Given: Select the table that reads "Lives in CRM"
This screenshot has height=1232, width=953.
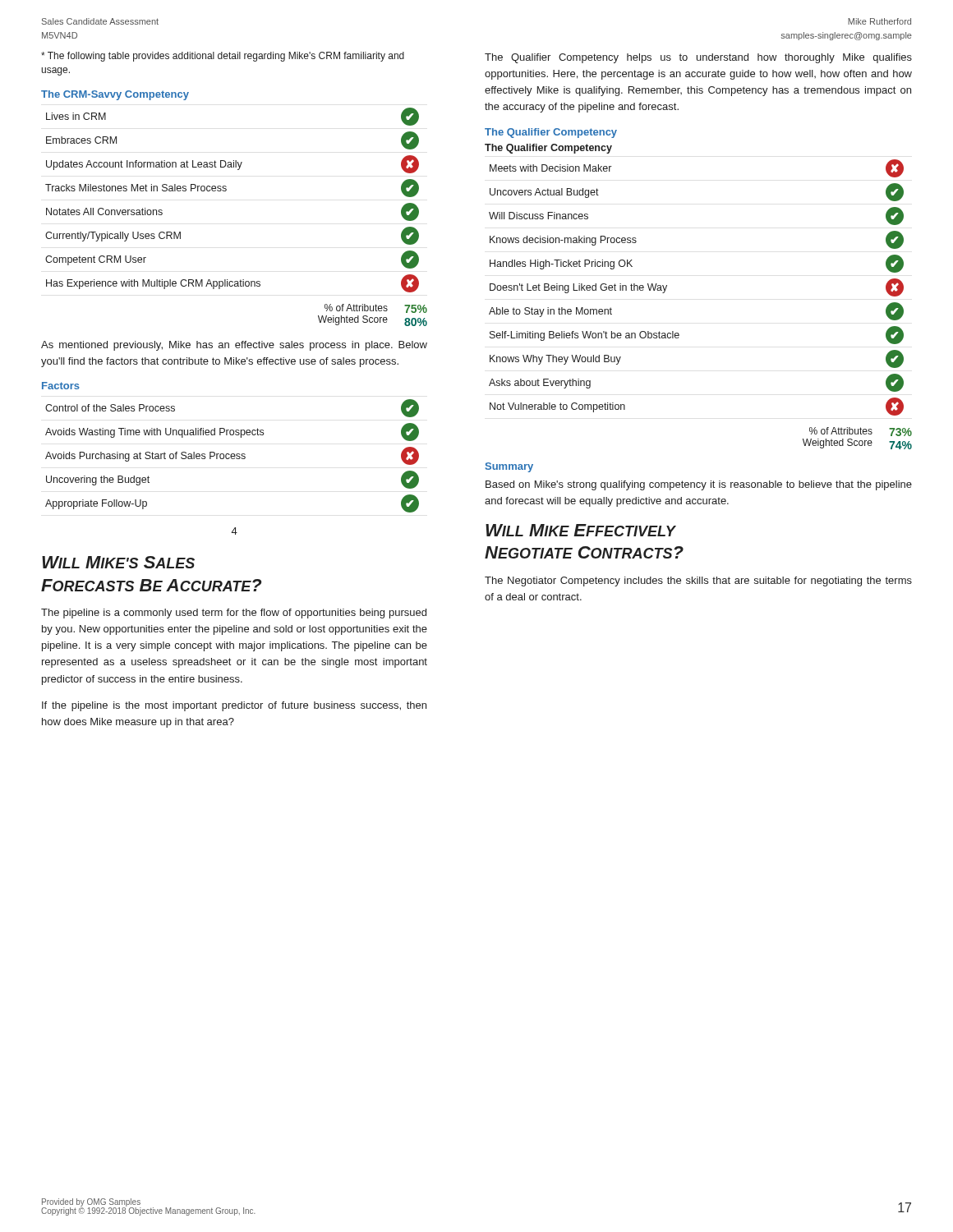Looking at the screenshot, I should tap(234, 216).
